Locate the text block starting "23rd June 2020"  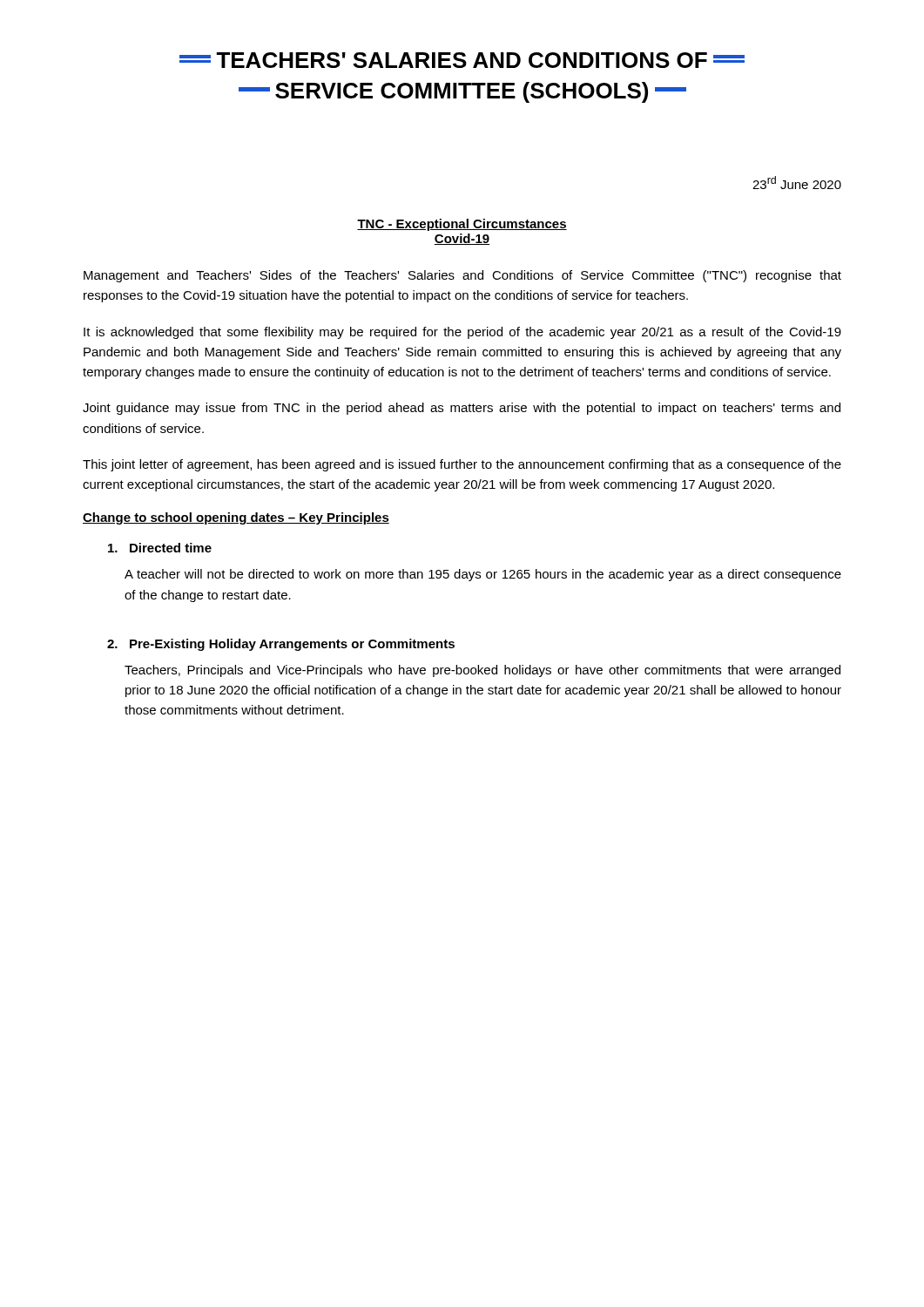tap(797, 183)
